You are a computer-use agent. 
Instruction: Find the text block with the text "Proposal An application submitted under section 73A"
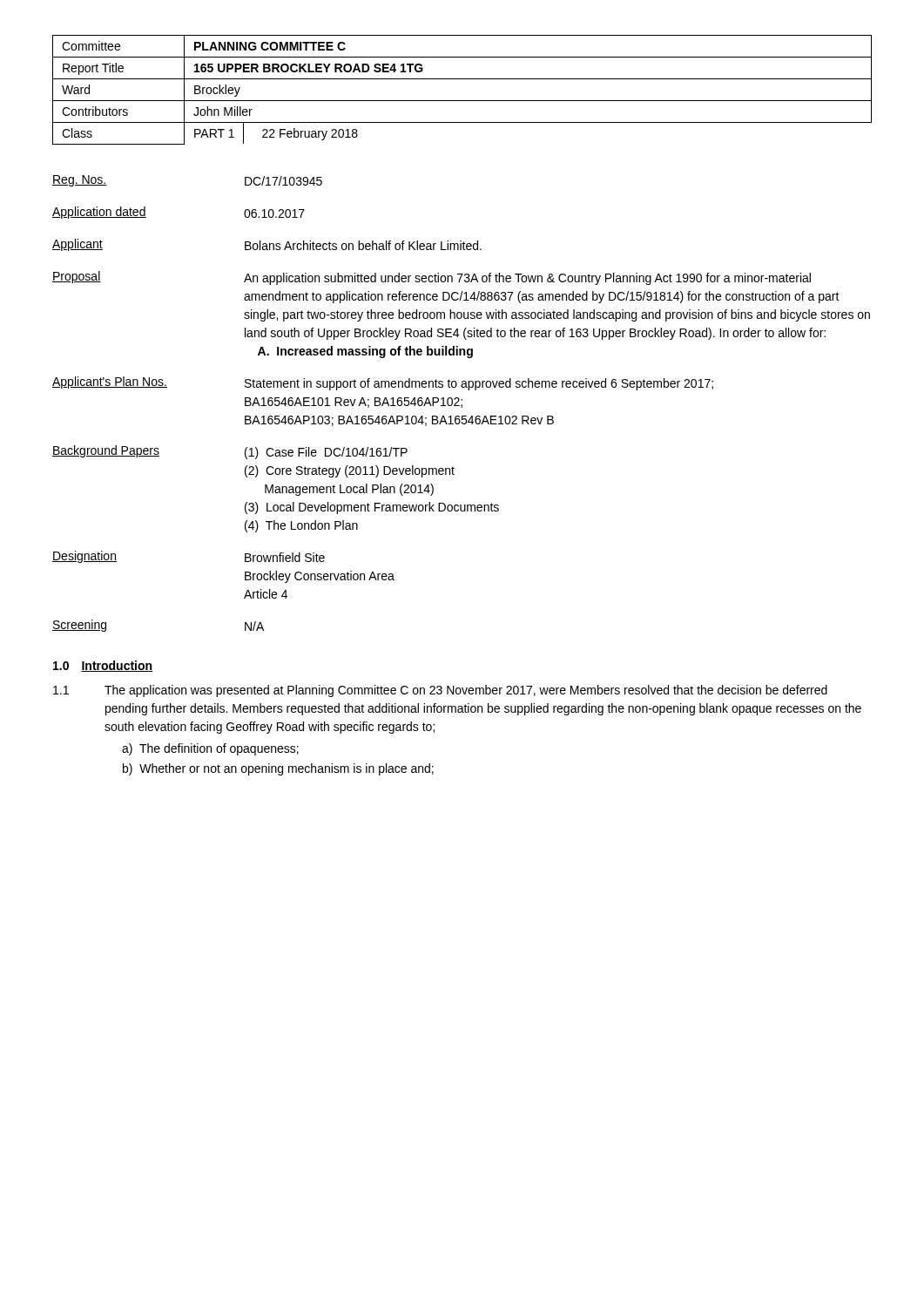click(x=462, y=315)
